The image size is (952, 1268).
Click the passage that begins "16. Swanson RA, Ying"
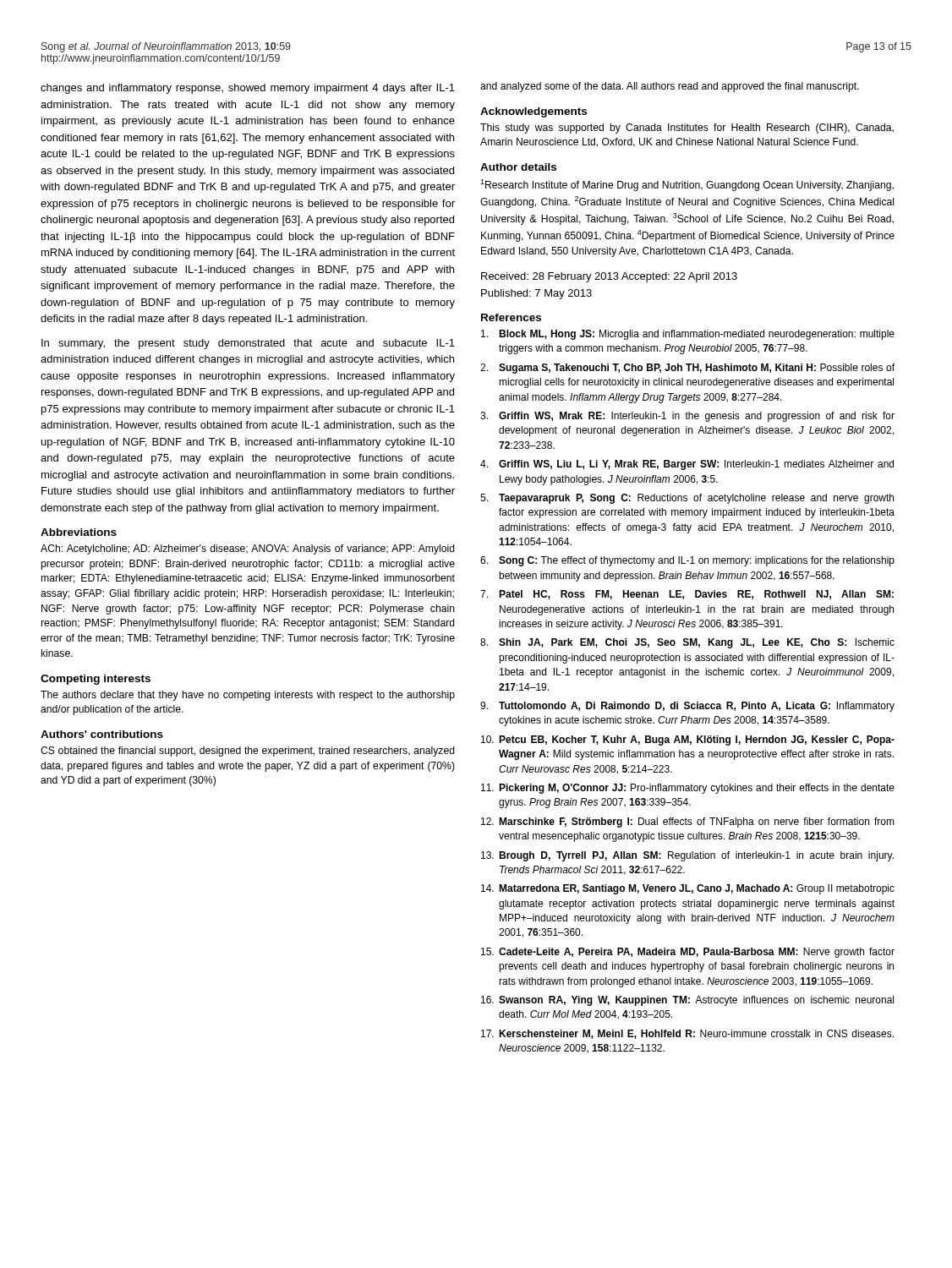687,1008
